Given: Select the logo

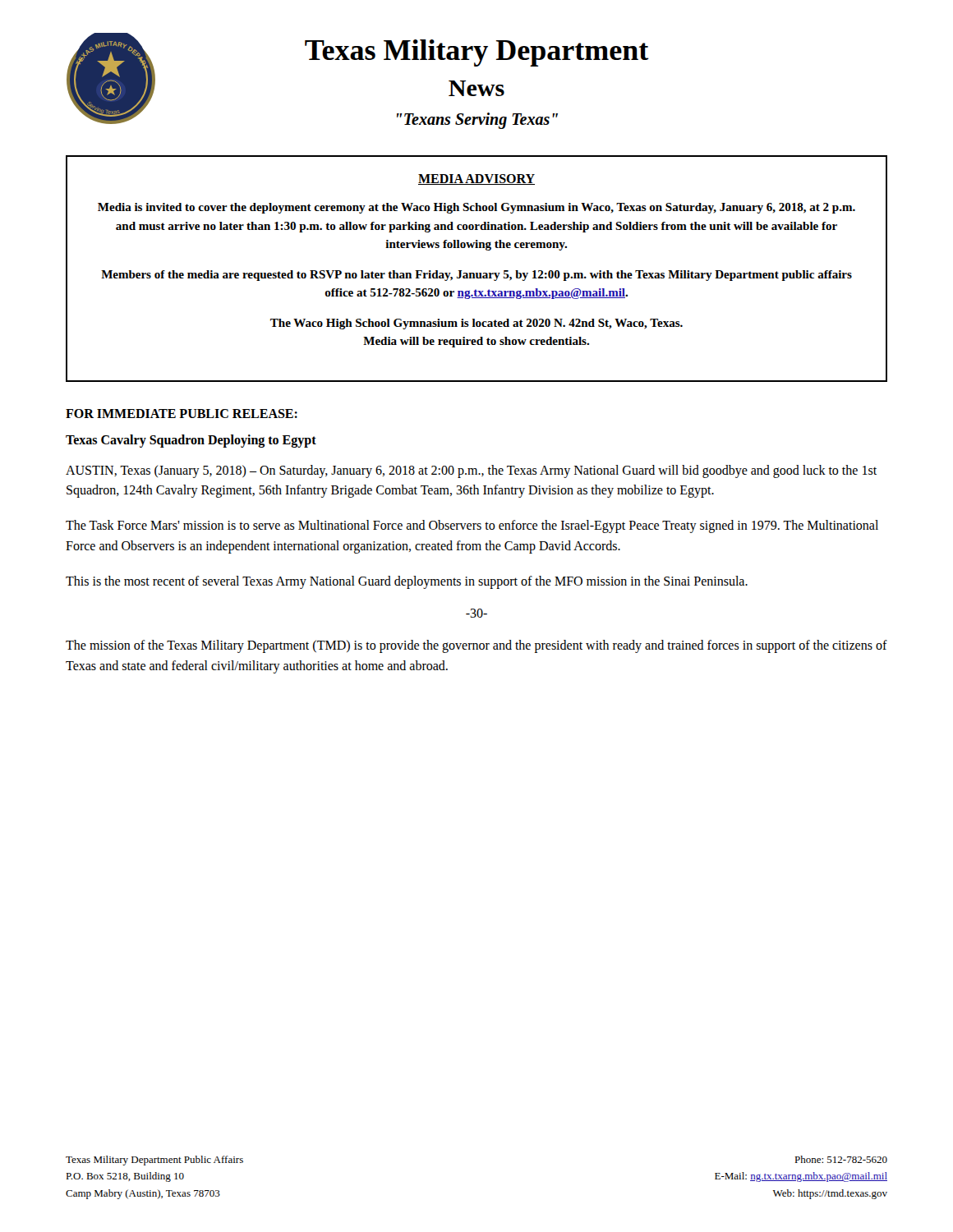Looking at the screenshot, I should 119,82.
